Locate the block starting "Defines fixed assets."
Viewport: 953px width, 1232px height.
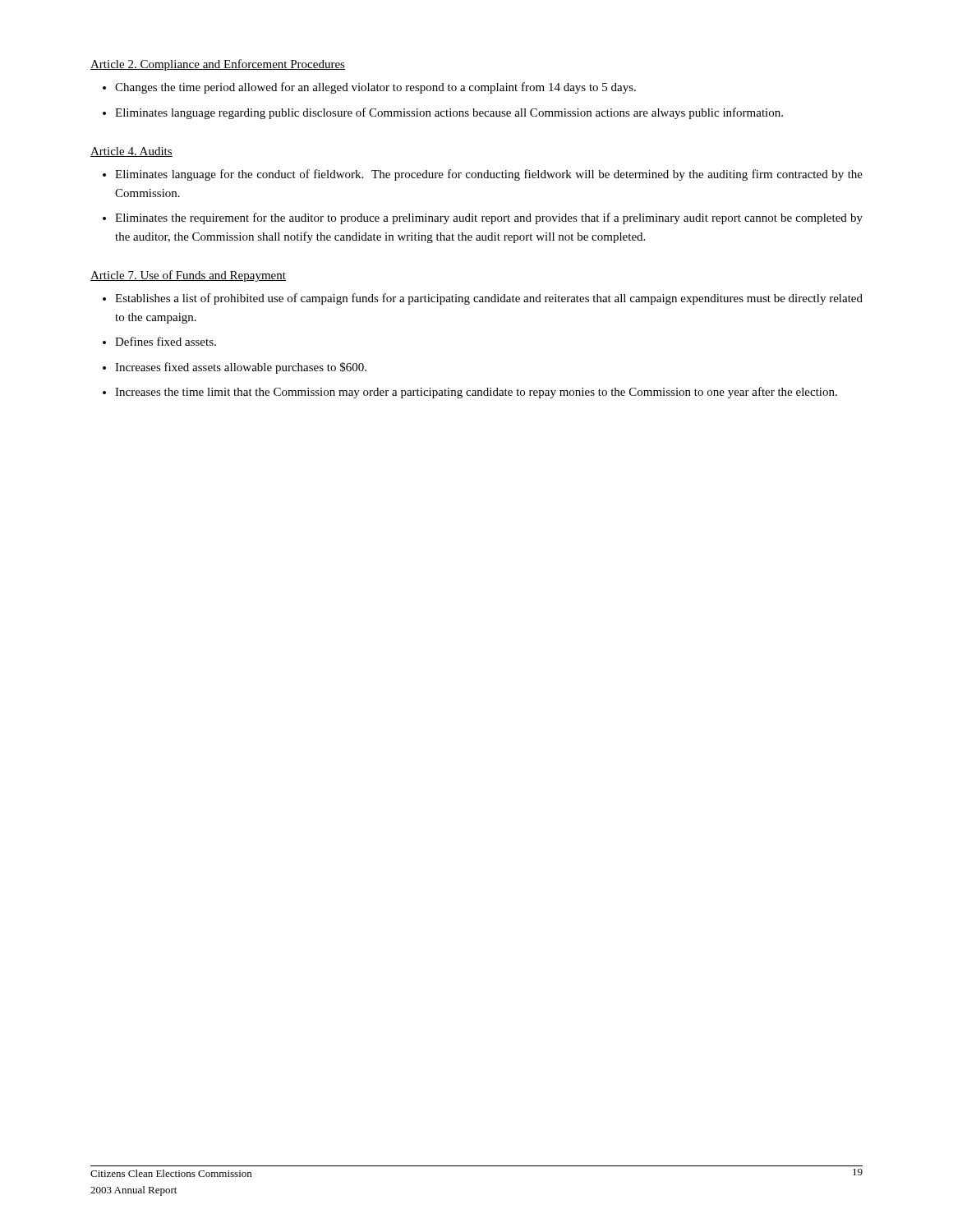tap(166, 341)
